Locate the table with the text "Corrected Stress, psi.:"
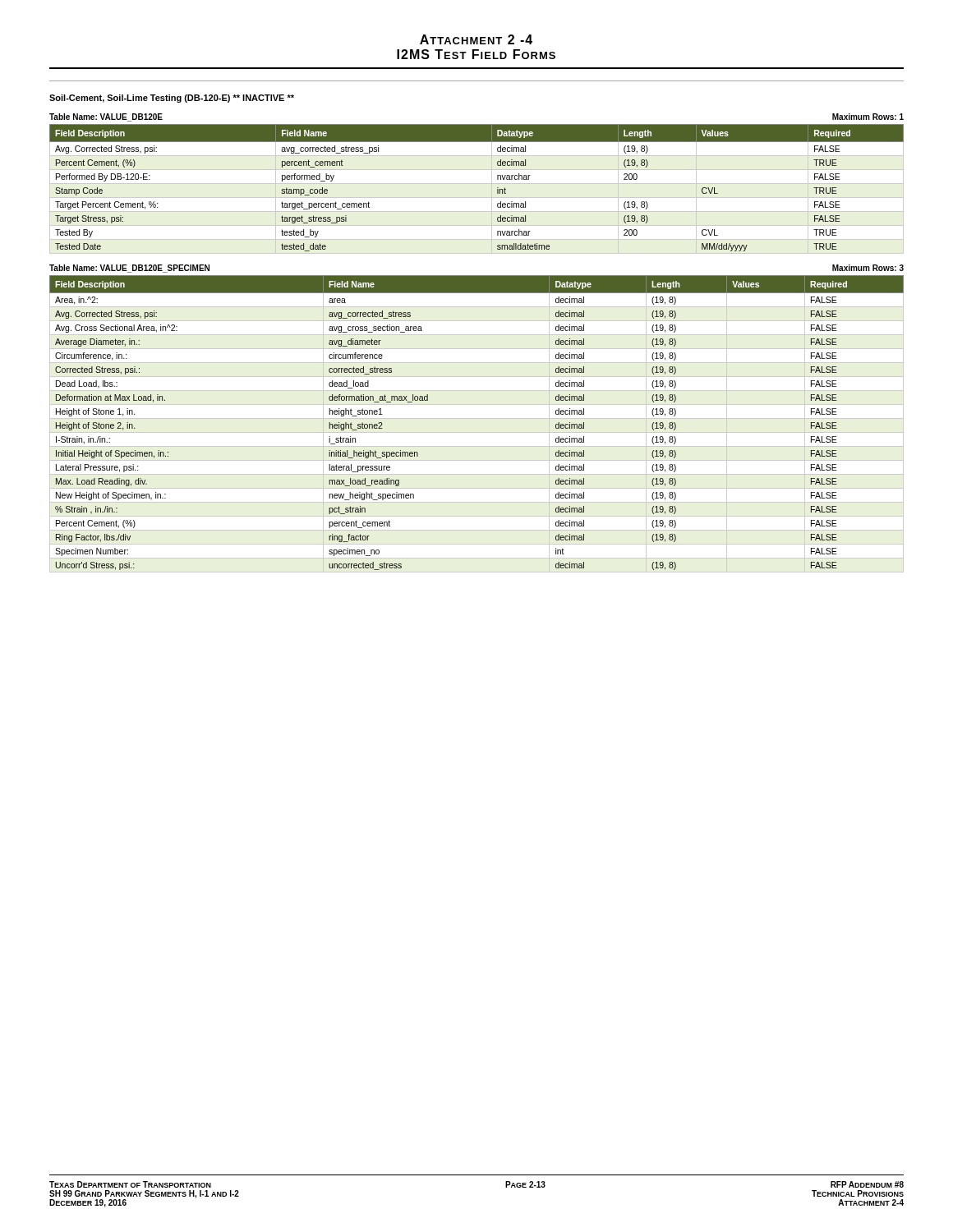Screen dimensions: 1232x953 476,424
